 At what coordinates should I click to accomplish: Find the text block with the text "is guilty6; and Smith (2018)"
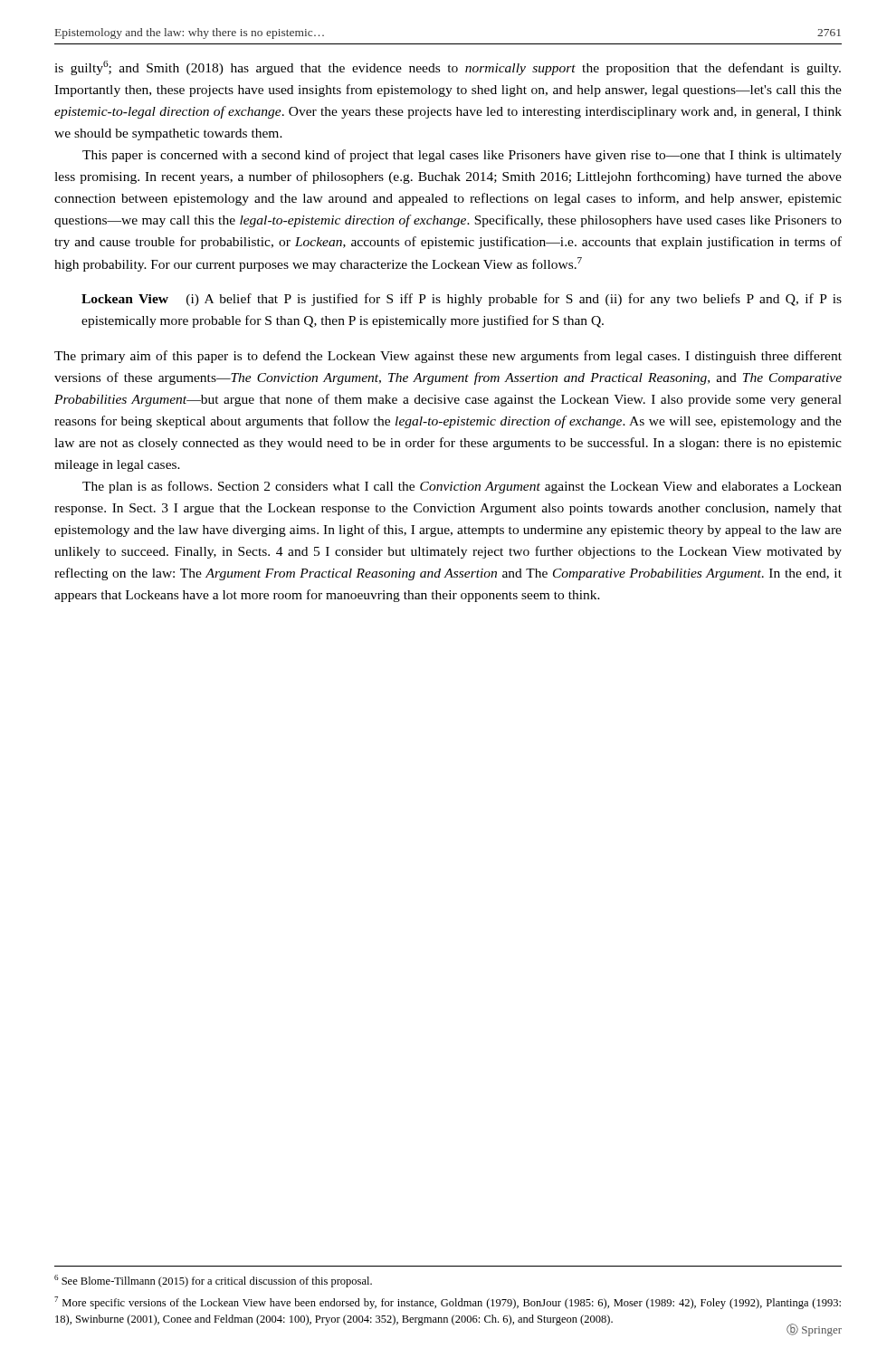tap(448, 166)
